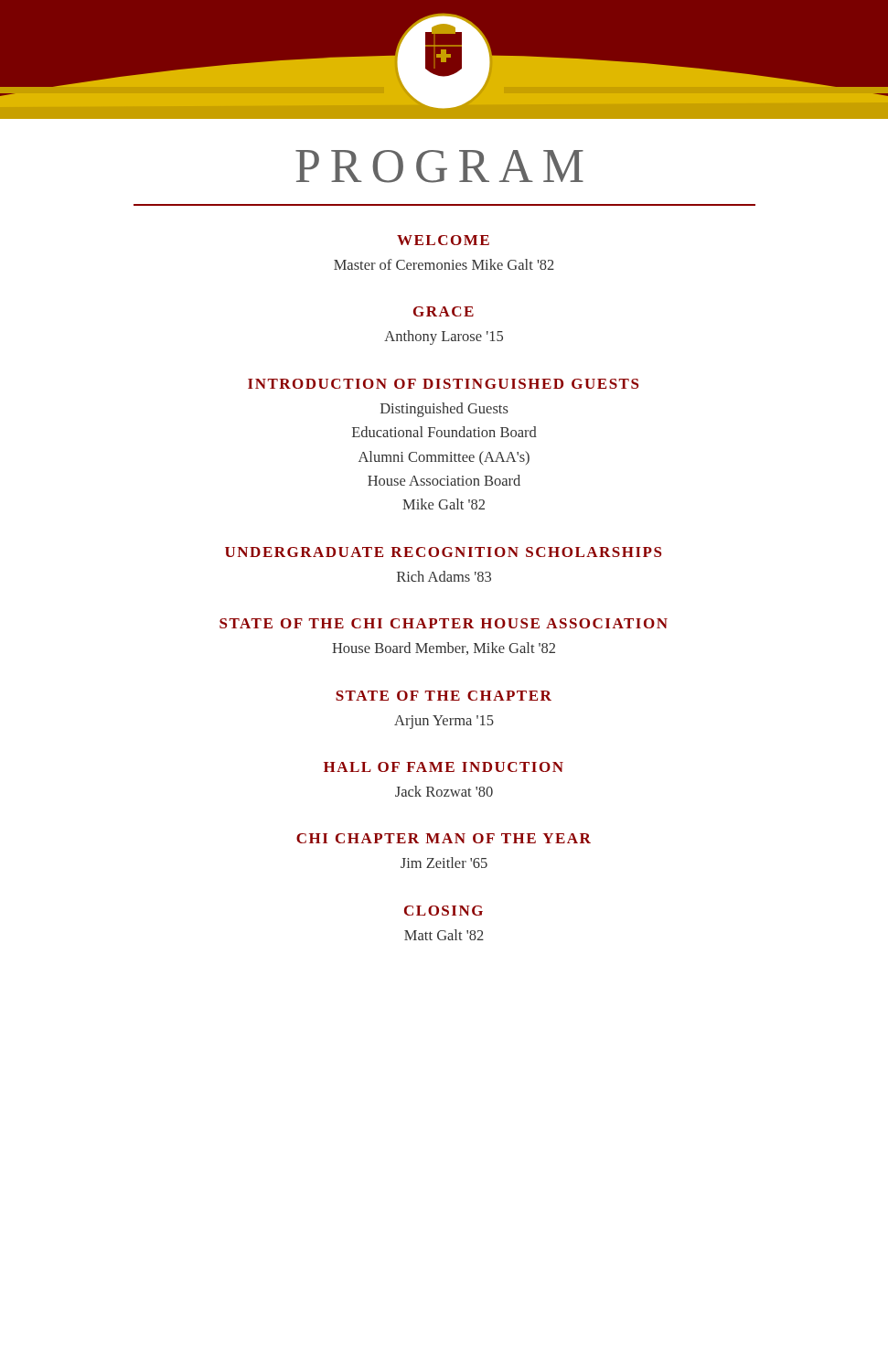Click on the section header that reads "STATE OF THE CHAPTER"
Viewport: 888px width, 1372px height.
point(444,696)
